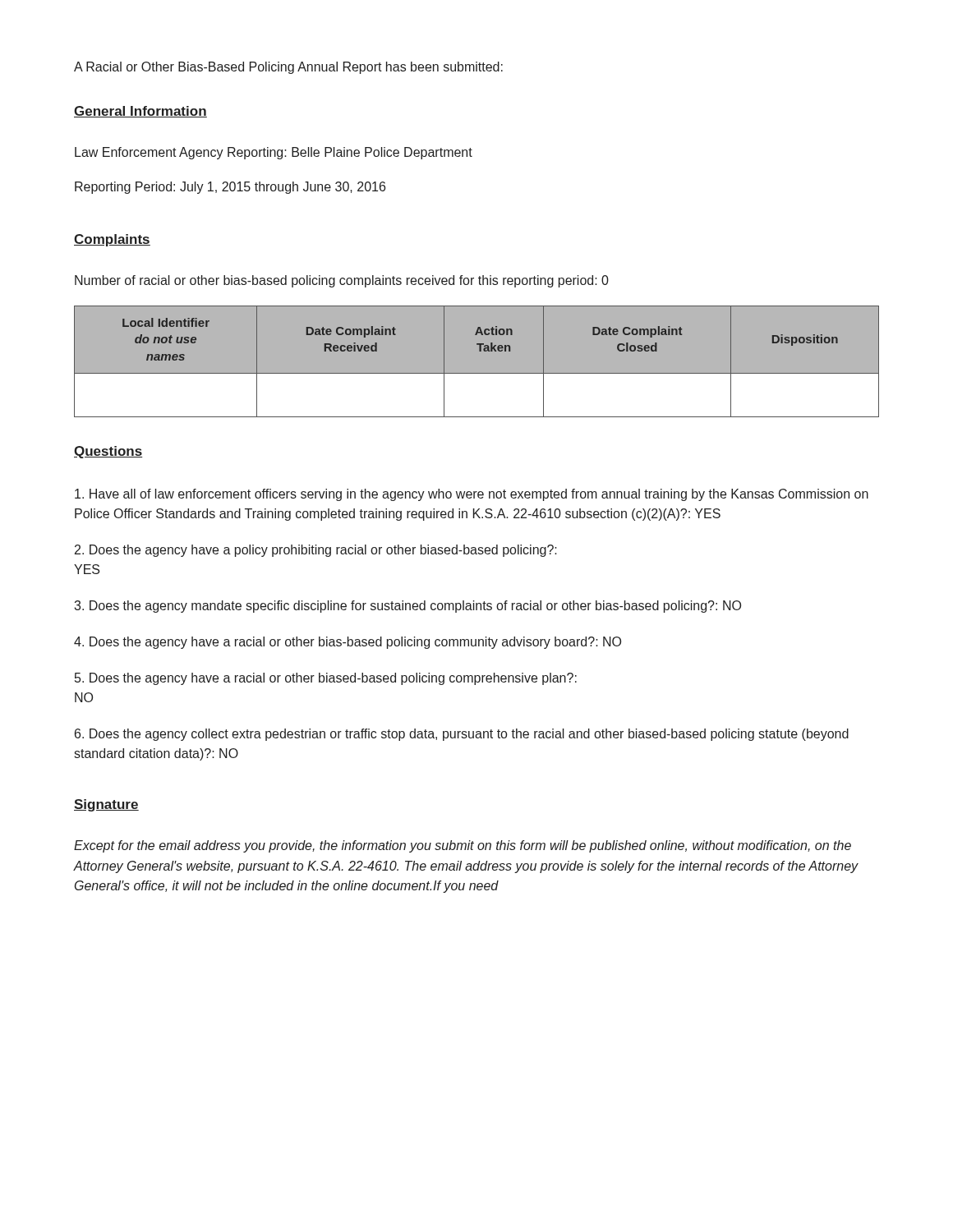Find the table that mentions "Date Complaint Received"
This screenshot has width=953, height=1232.
(476, 361)
